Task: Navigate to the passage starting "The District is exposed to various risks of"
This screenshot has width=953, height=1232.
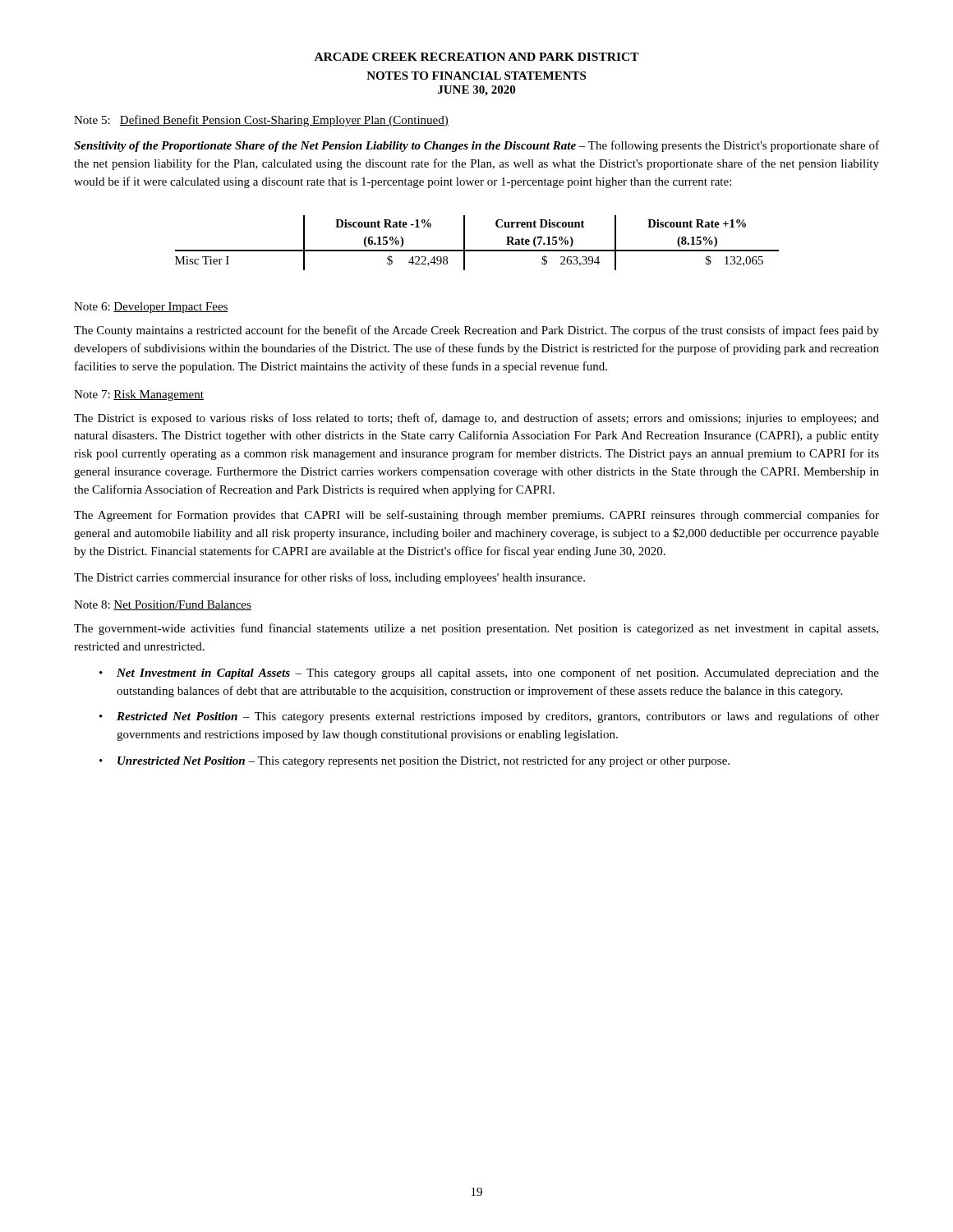Action: coord(476,453)
